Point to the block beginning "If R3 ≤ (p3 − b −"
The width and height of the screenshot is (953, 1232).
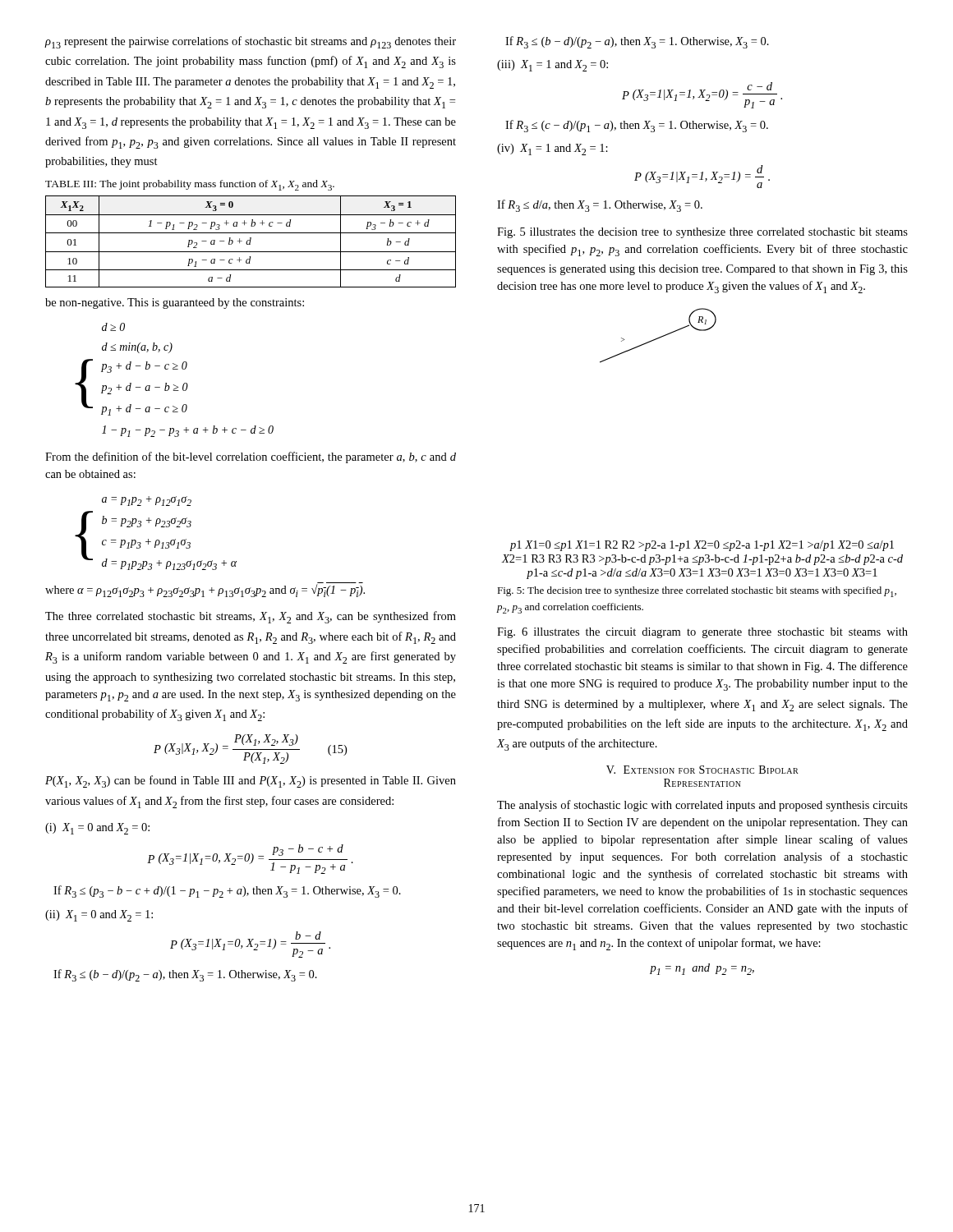255,892
